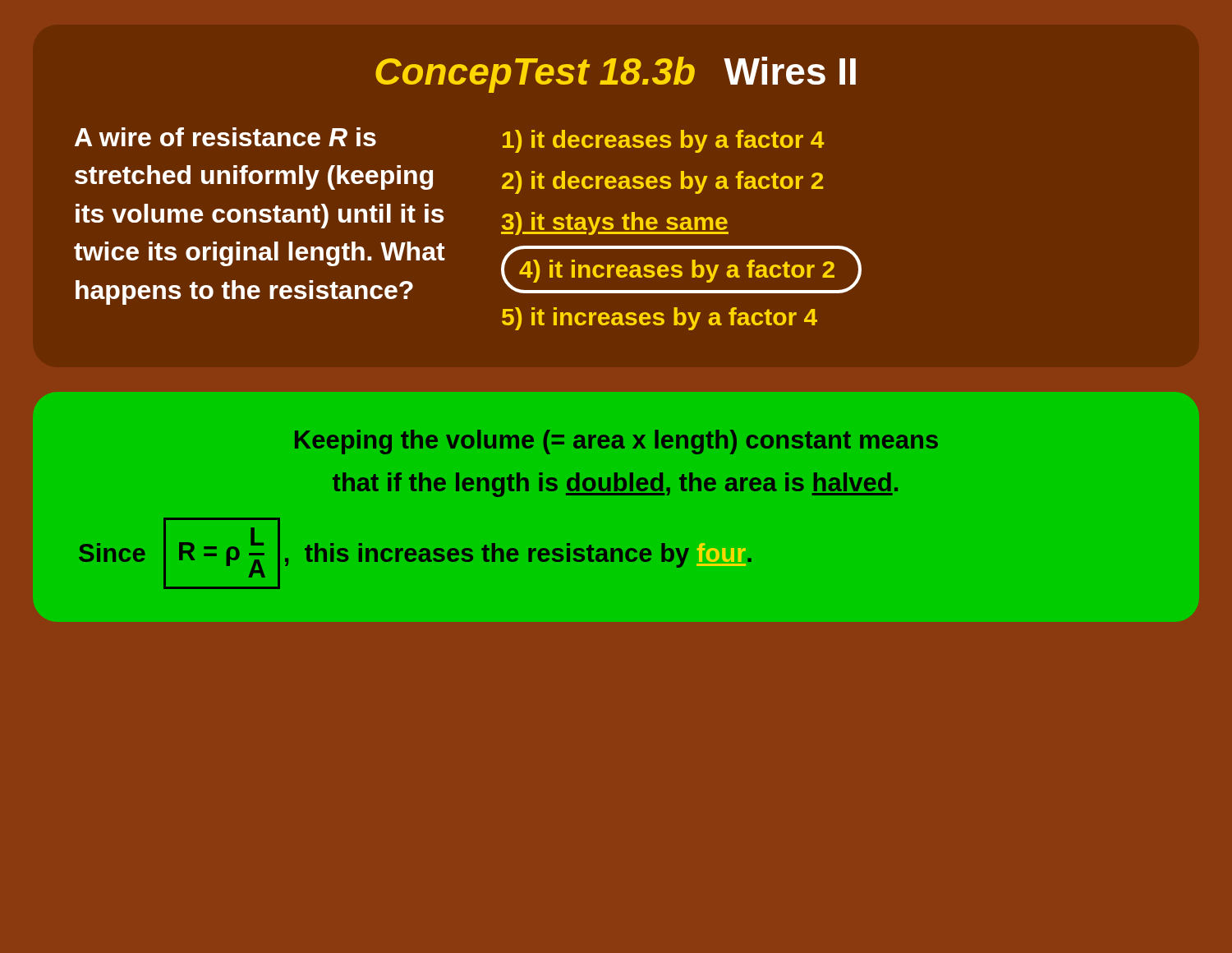Select the text block that says "A wire of"
Viewport: 1232px width, 953px height.
click(259, 213)
